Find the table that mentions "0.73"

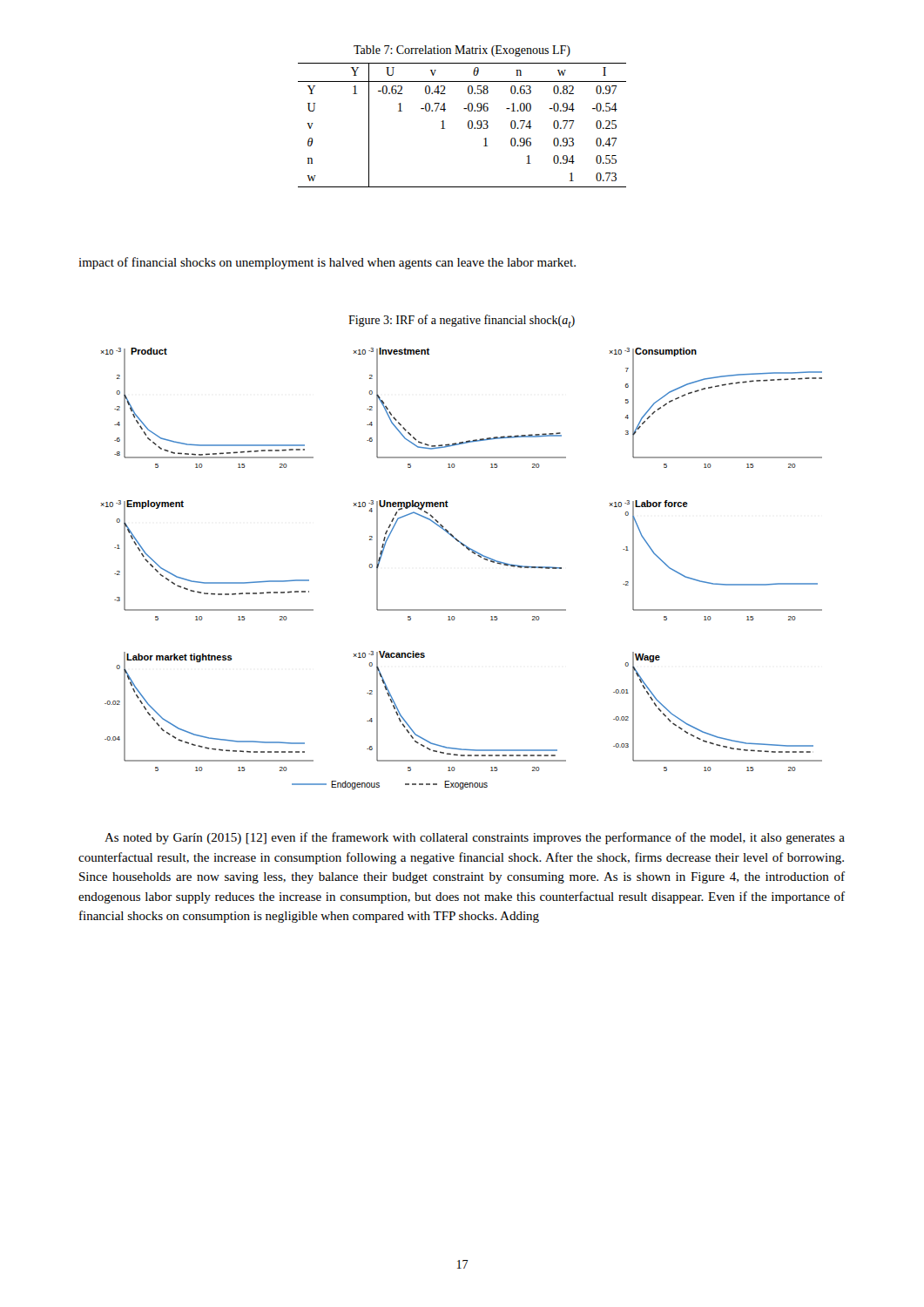point(462,125)
